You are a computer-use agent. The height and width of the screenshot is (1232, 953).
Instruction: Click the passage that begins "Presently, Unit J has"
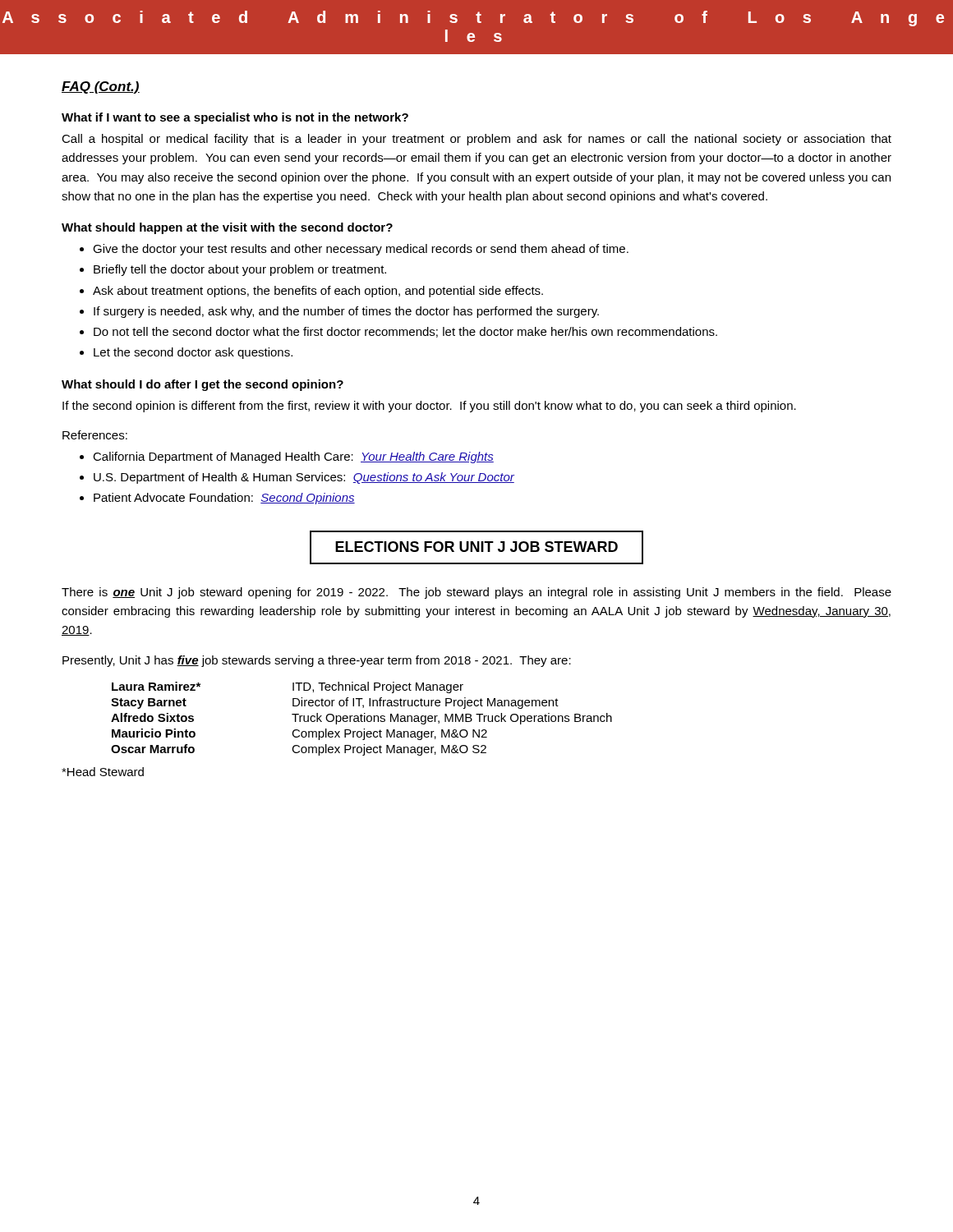pos(317,660)
